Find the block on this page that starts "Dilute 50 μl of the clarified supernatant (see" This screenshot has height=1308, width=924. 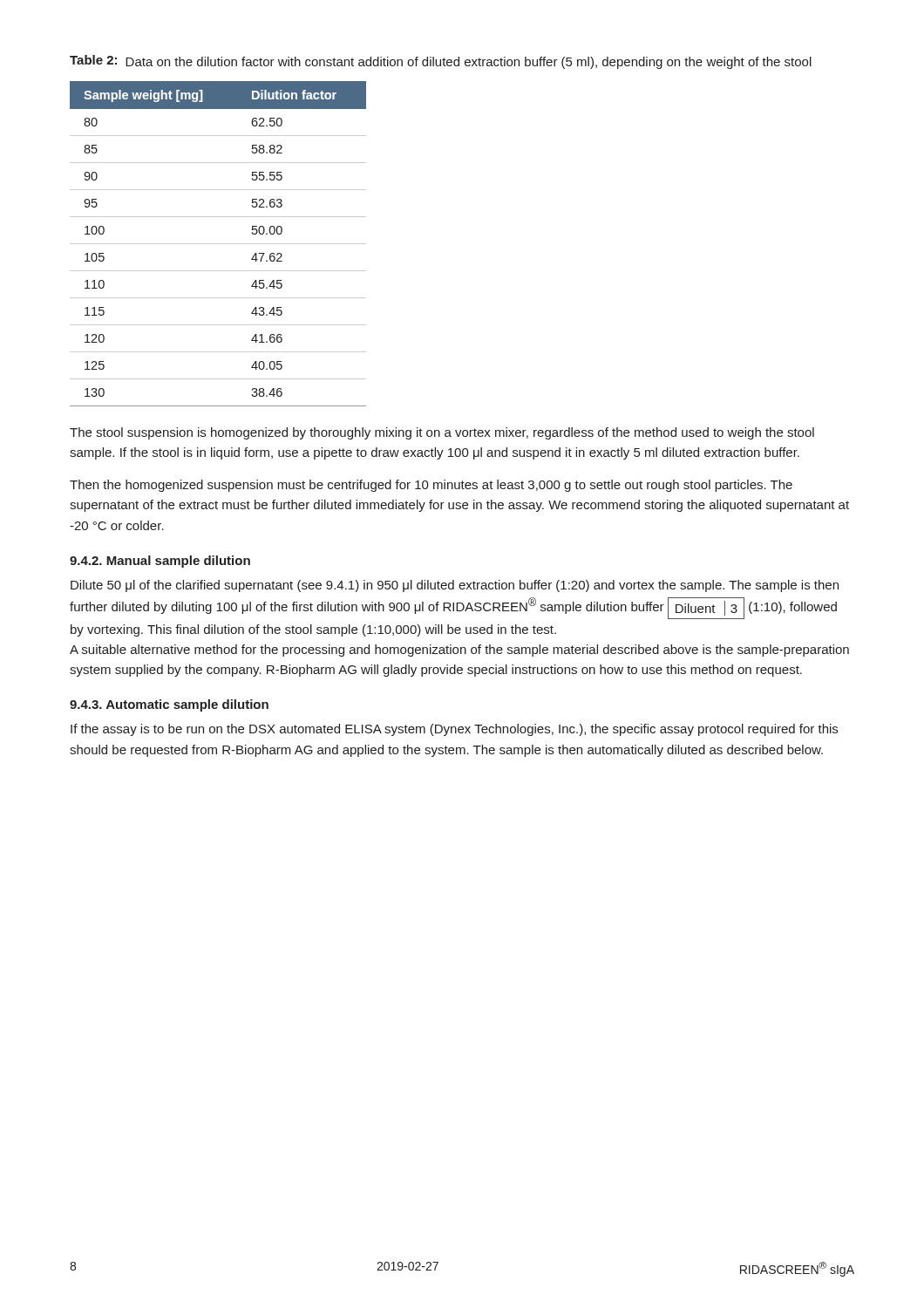click(x=460, y=627)
